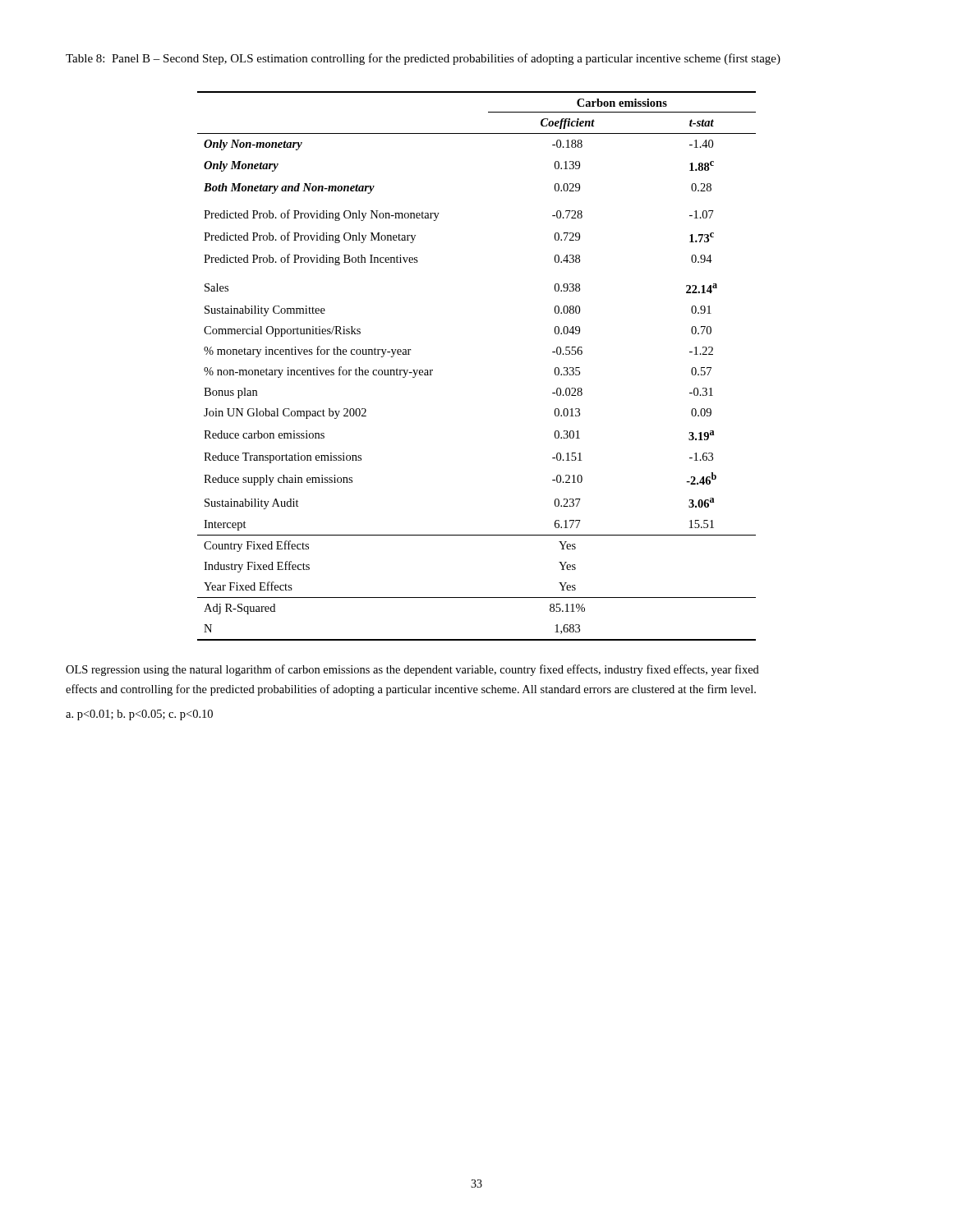Click a caption
Screen dimensions: 1232x953
(423, 58)
